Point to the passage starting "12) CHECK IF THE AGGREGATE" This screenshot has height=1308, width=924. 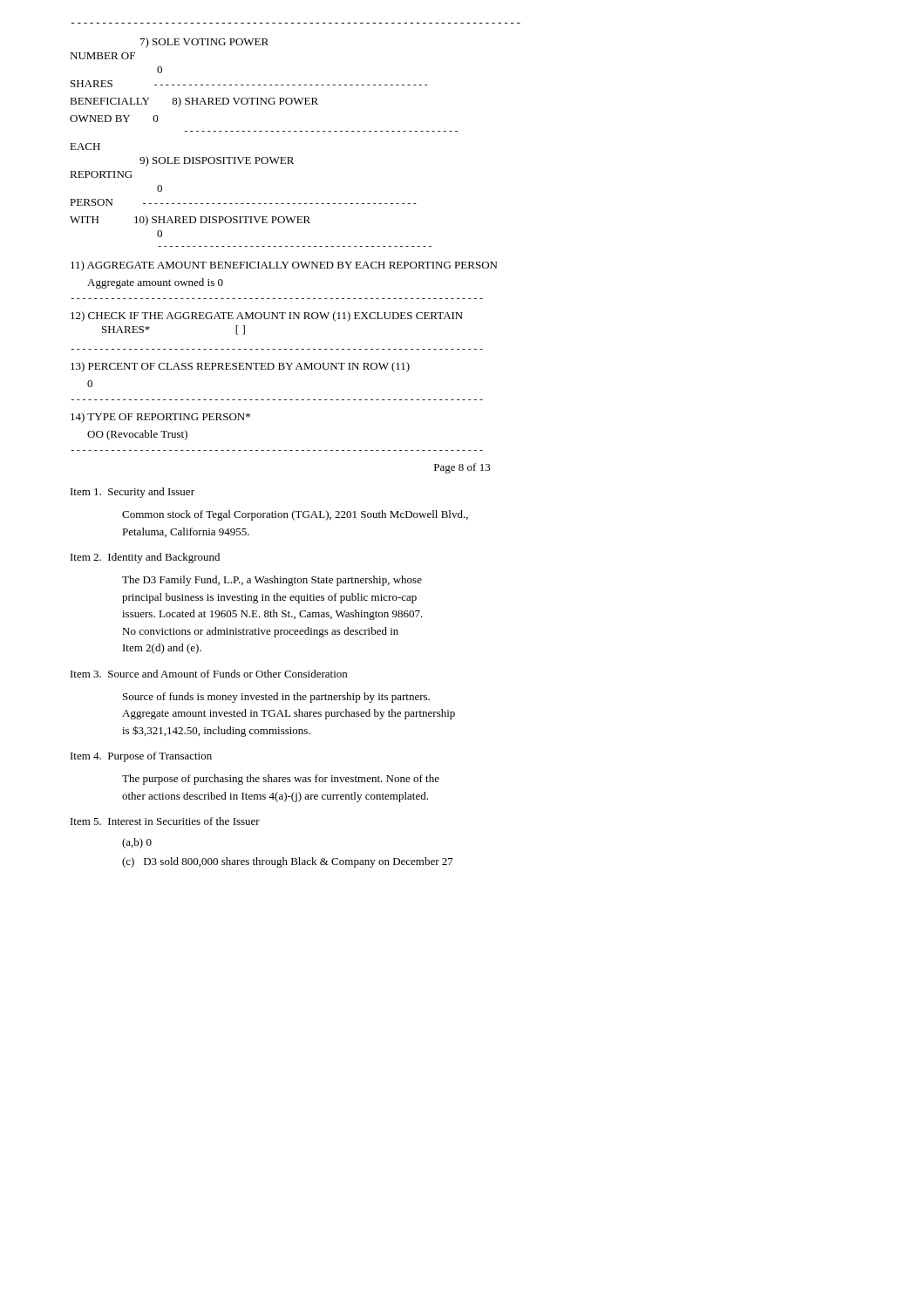[267, 317]
